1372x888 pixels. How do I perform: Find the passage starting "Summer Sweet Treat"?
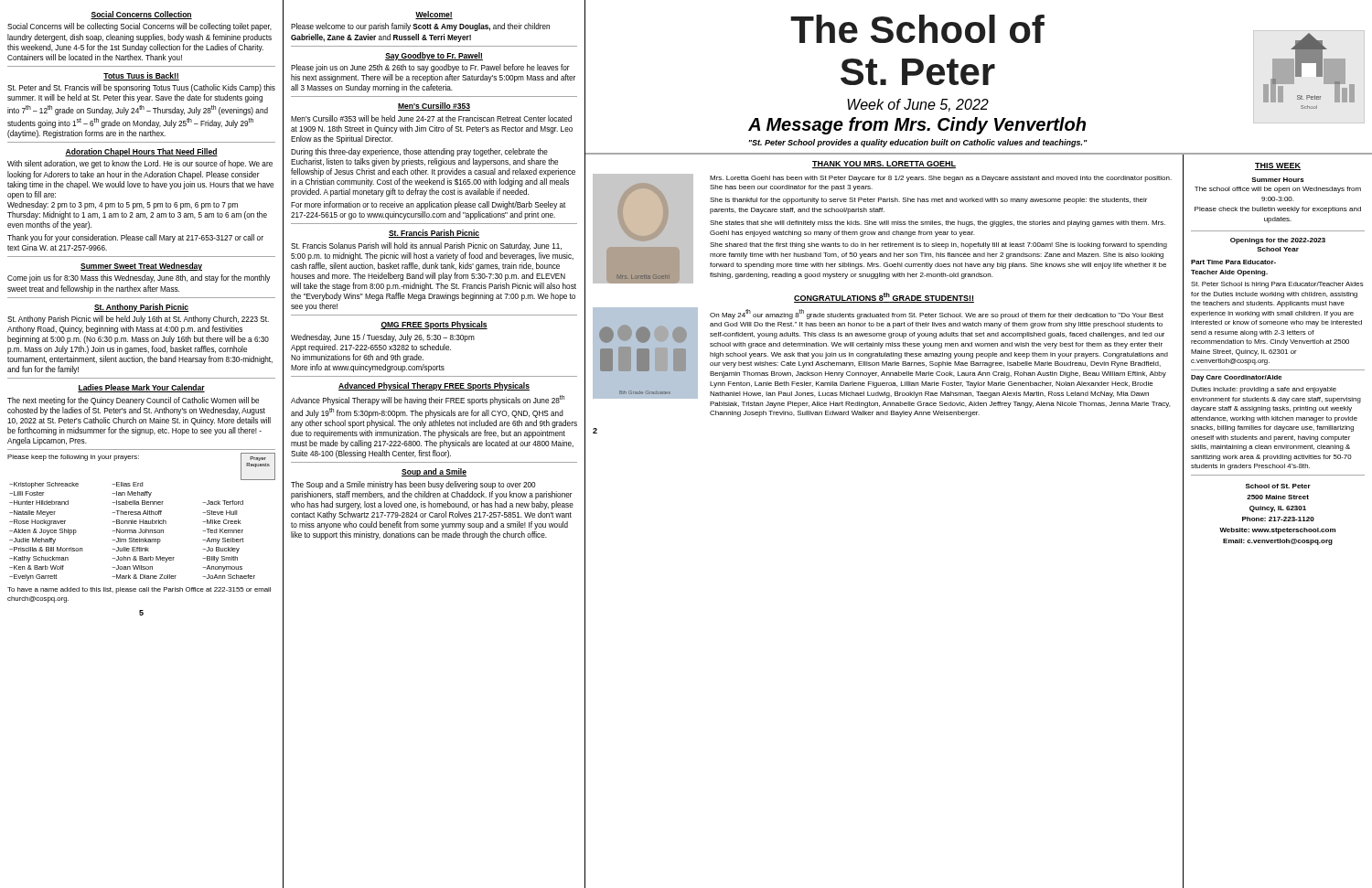141,266
